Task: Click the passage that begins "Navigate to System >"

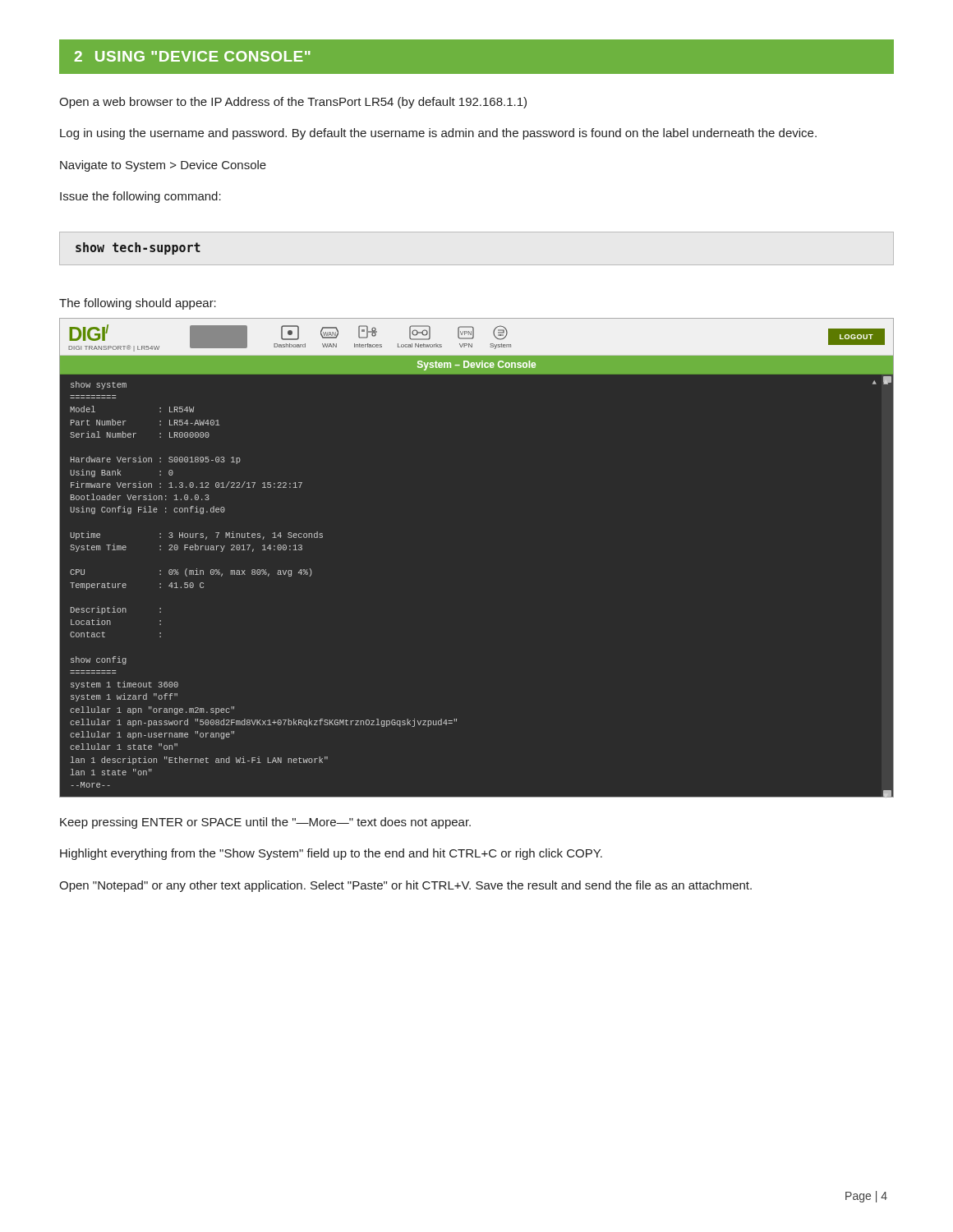Action: [163, 166]
